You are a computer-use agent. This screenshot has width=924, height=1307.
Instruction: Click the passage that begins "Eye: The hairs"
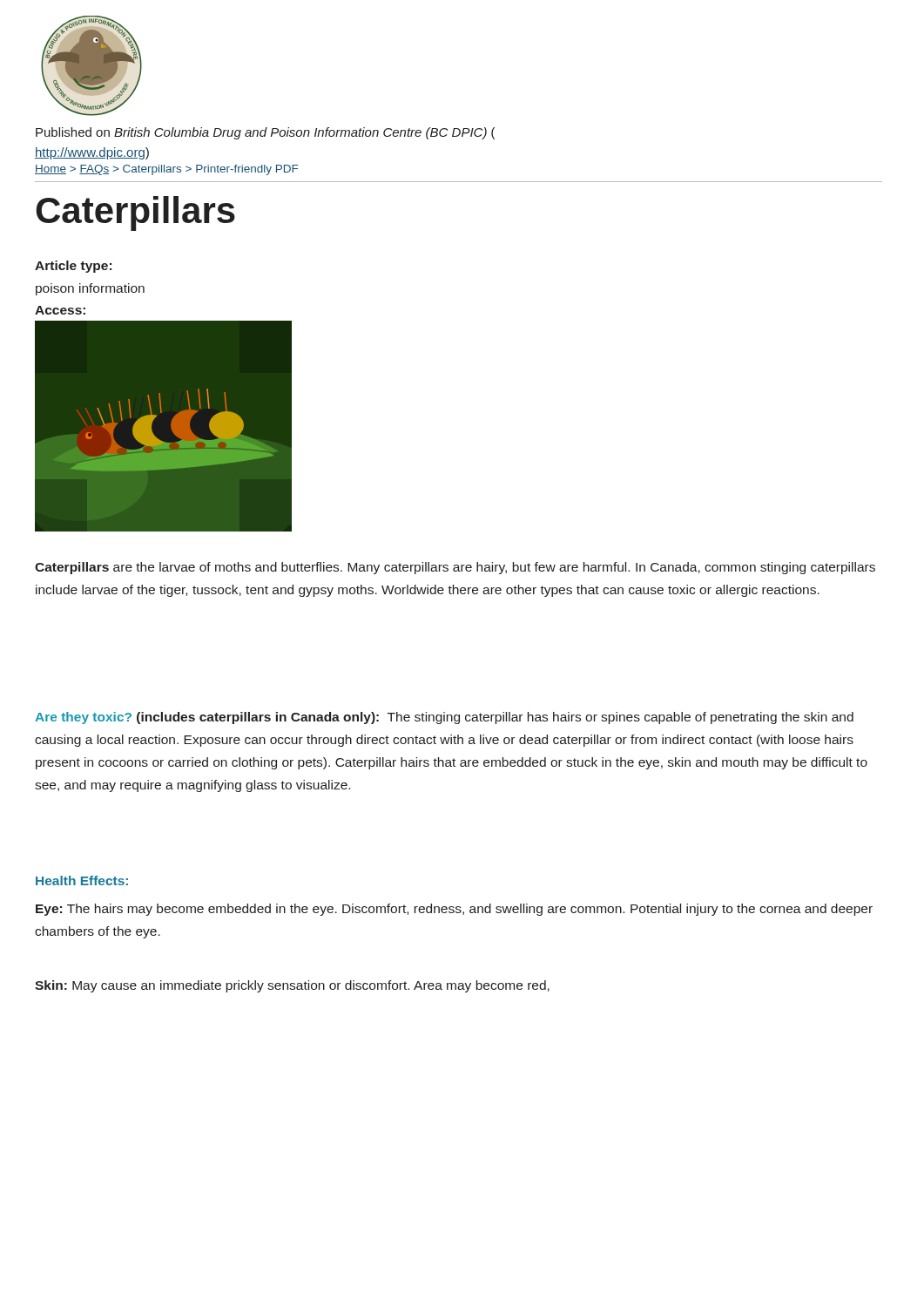coord(454,920)
